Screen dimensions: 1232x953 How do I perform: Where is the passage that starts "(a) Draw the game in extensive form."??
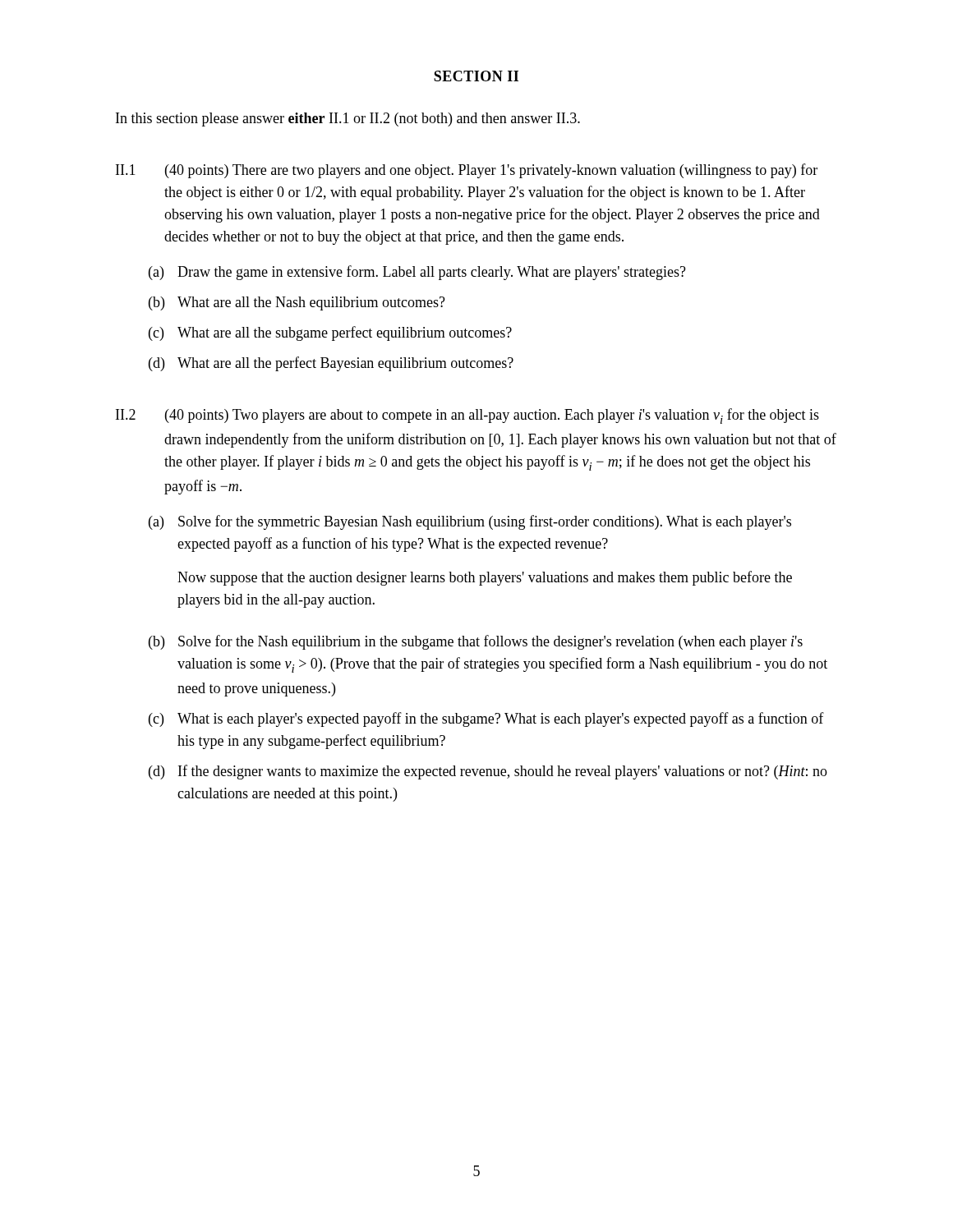pos(493,272)
